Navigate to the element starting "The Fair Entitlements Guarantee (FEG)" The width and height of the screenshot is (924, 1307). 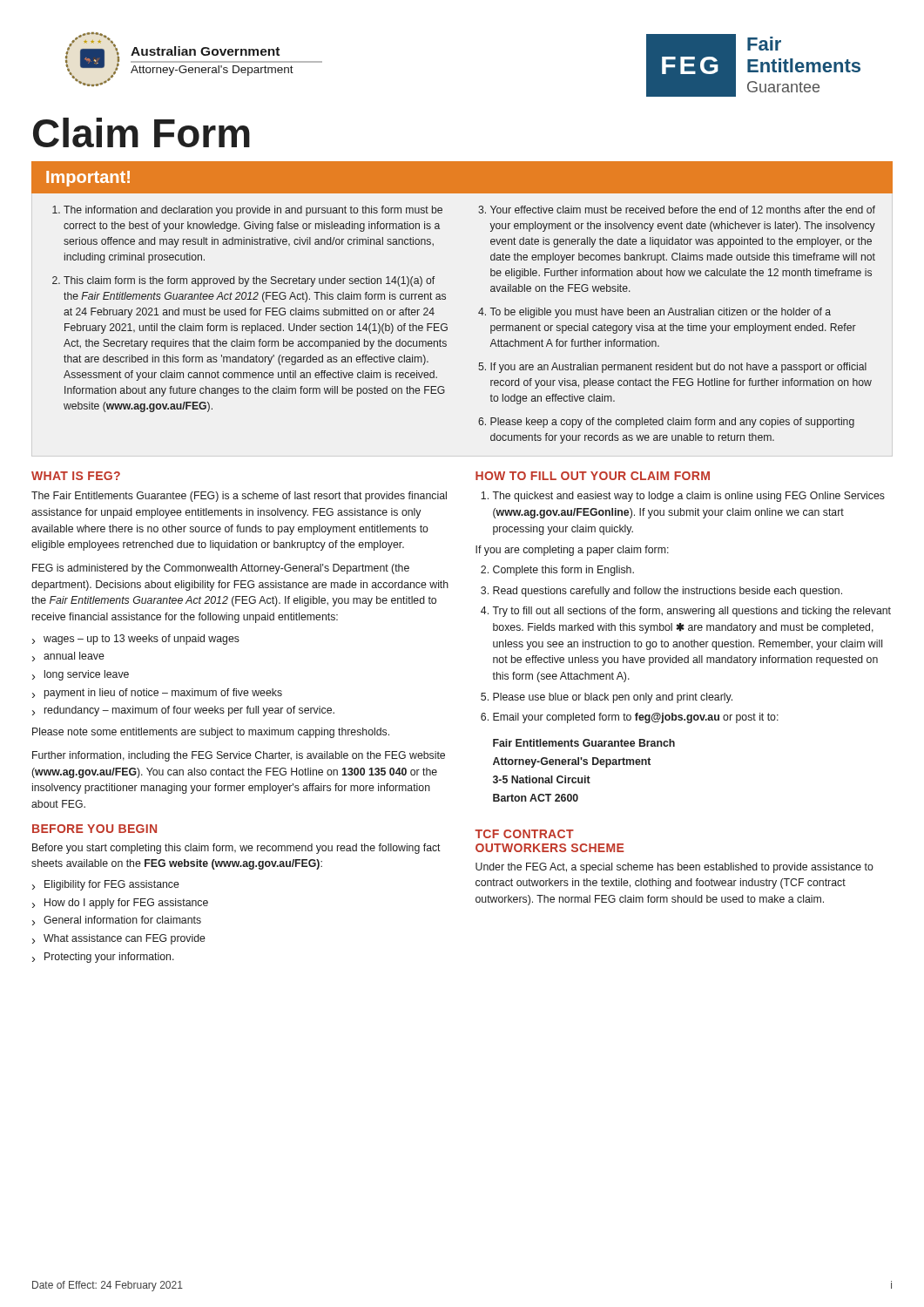pyautogui.click(x=239, y=520)
